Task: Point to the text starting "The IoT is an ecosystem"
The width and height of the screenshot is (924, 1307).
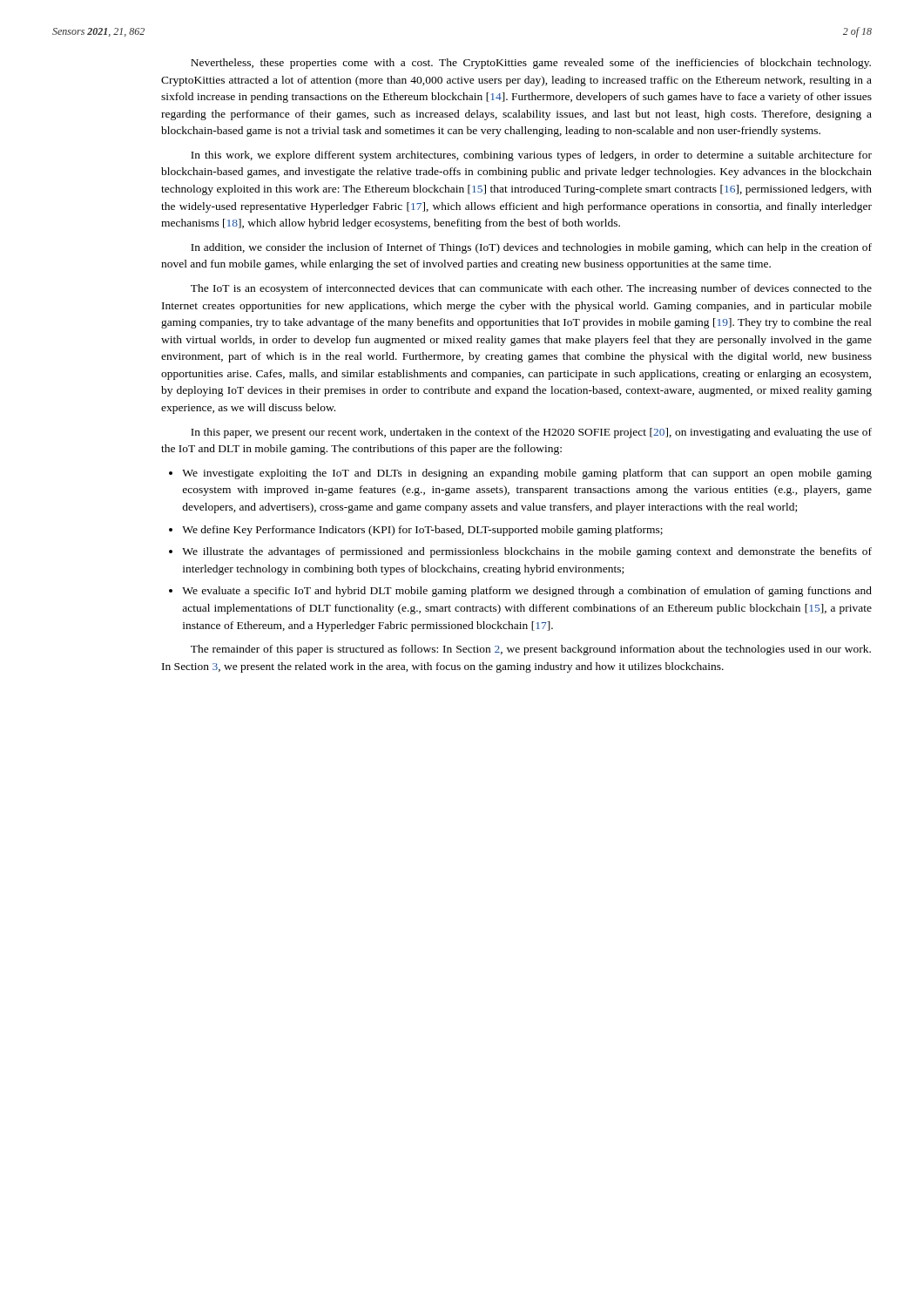Action: coord(516,348)
